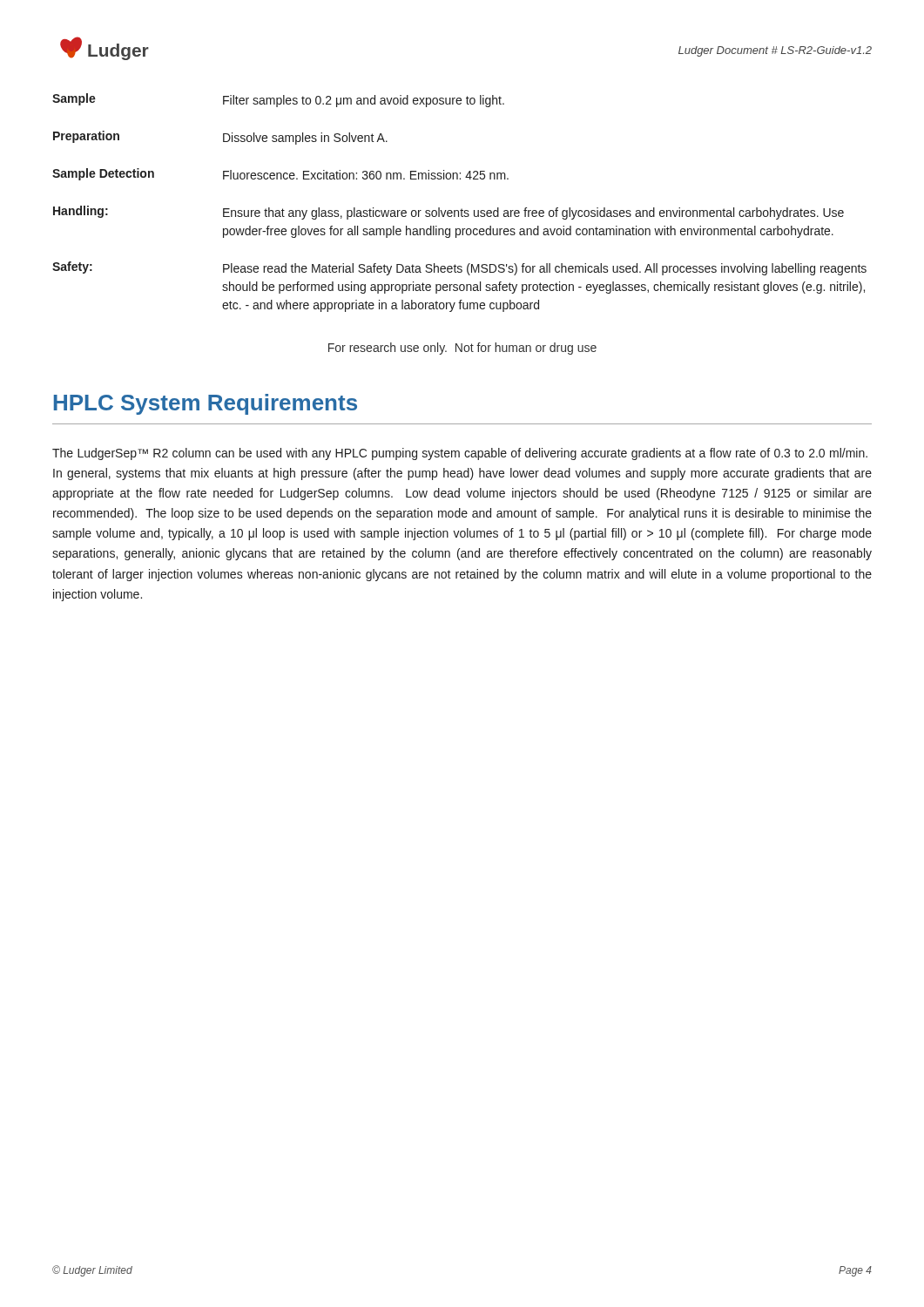Navigate to the text starting "For research use only. Not"
The image size is (924, 1307).
tap(462, 348)
